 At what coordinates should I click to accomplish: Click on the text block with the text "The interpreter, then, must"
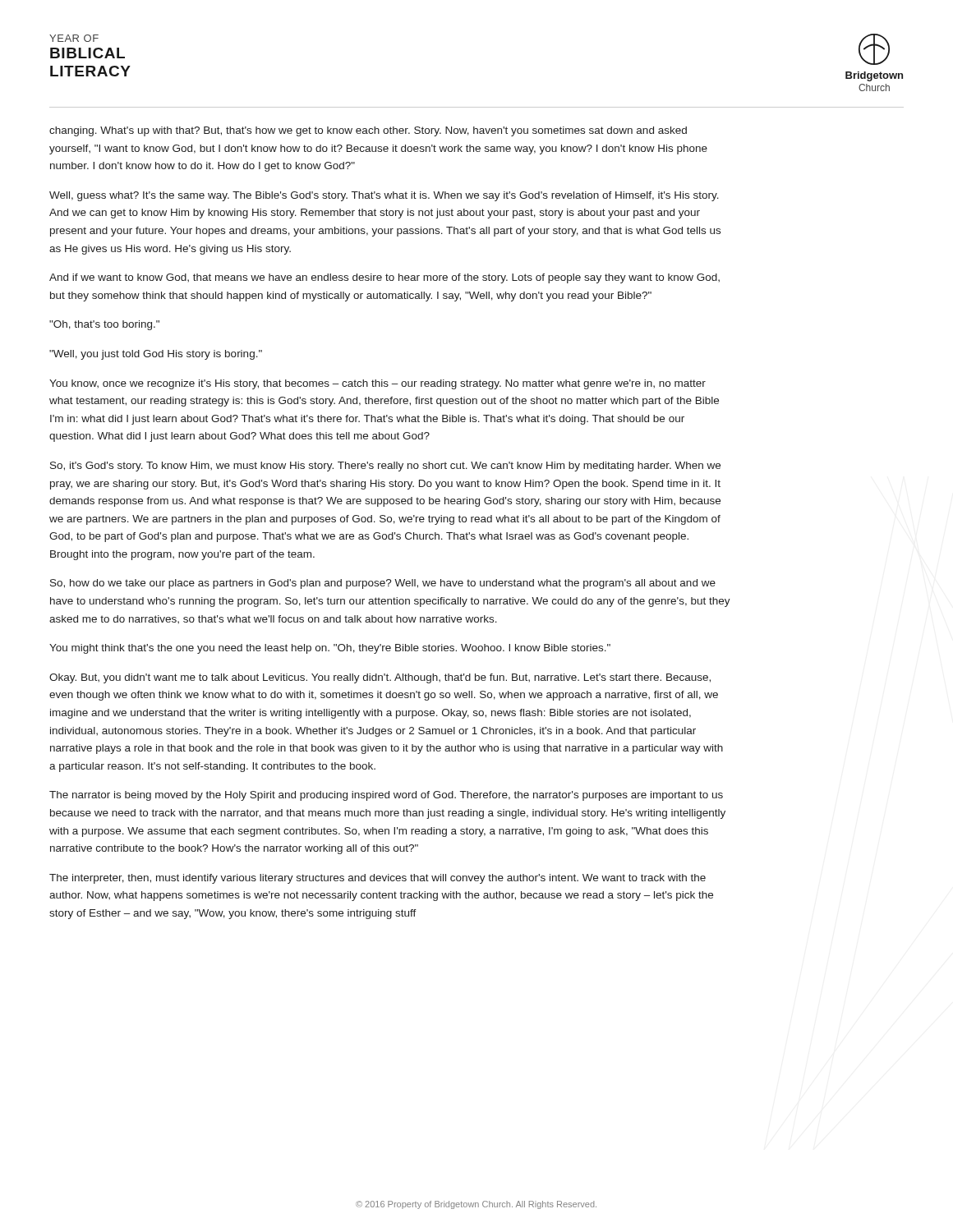390,895
